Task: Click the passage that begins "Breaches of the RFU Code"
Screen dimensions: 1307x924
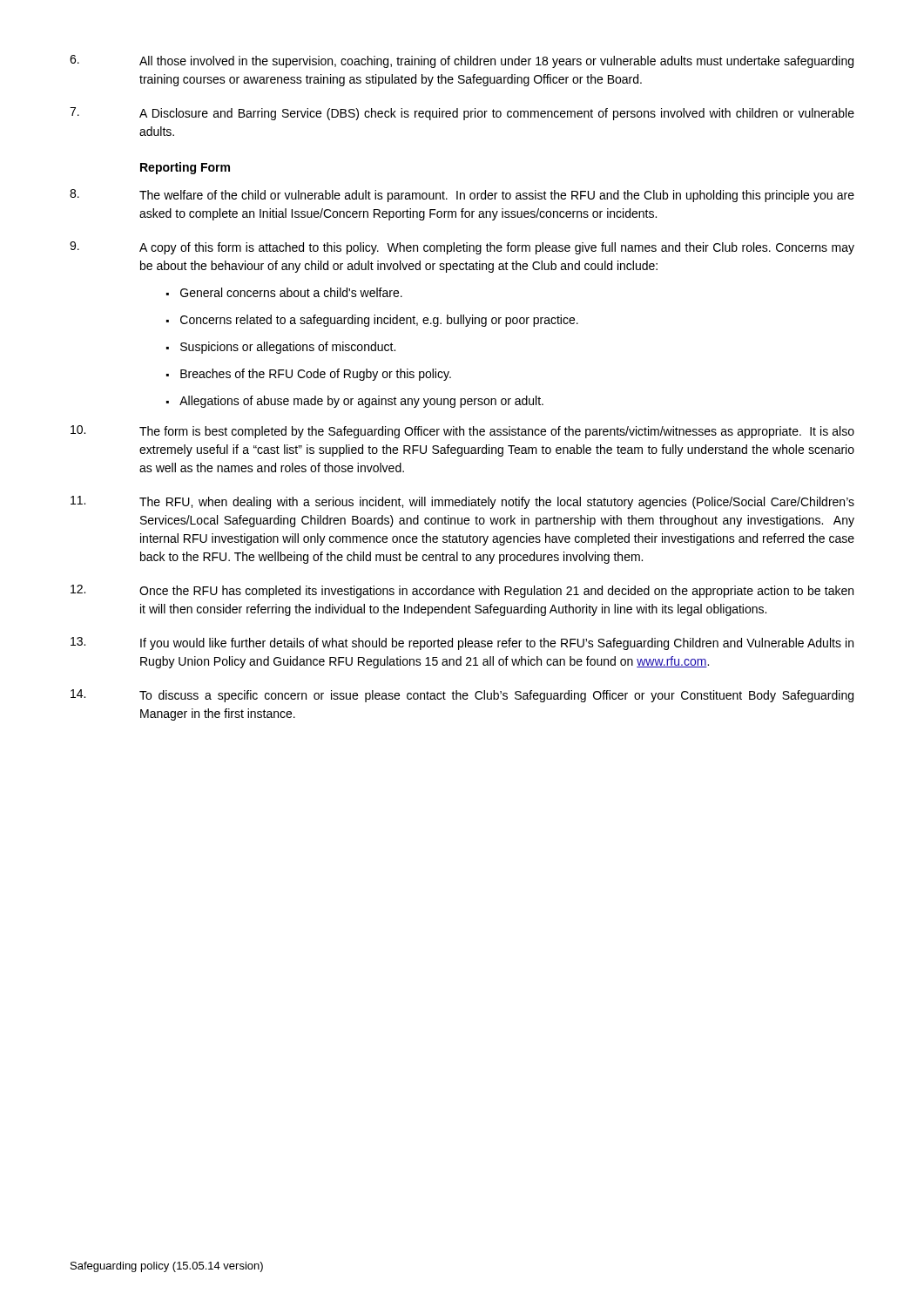Action: 316,374
